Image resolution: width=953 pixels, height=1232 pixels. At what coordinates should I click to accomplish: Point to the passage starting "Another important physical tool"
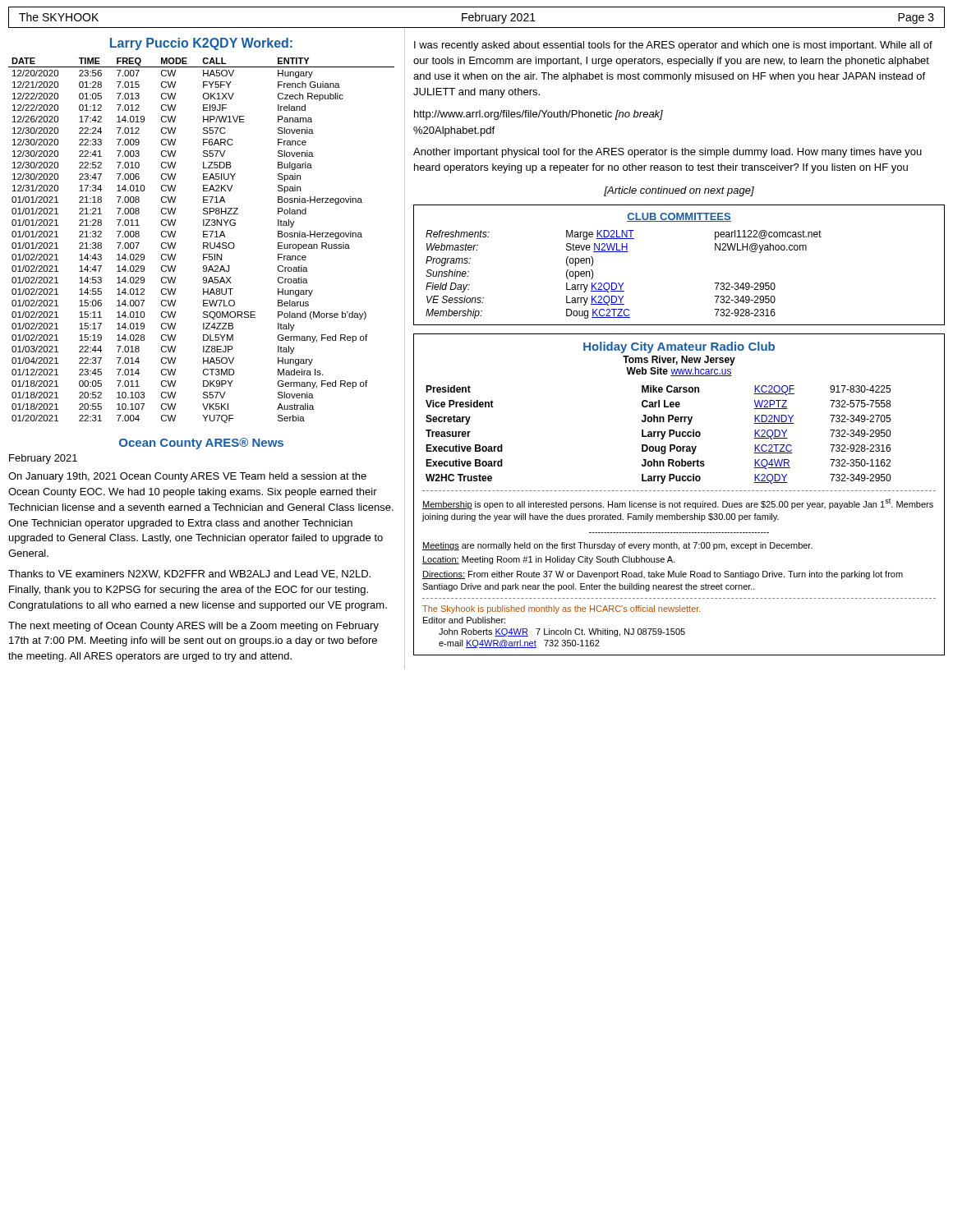668,160
